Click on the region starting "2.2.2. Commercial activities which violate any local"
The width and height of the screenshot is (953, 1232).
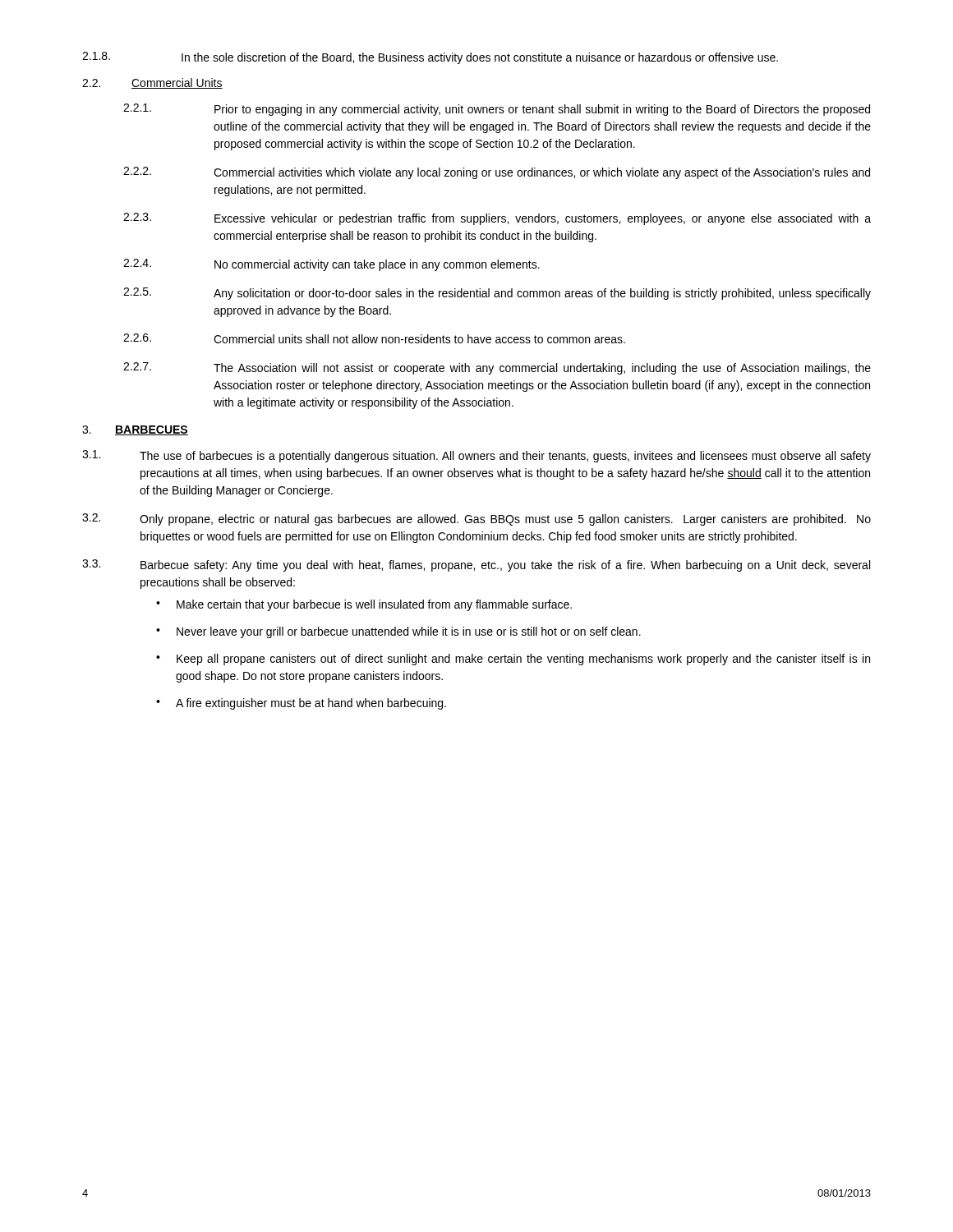[x=497, y=181]
